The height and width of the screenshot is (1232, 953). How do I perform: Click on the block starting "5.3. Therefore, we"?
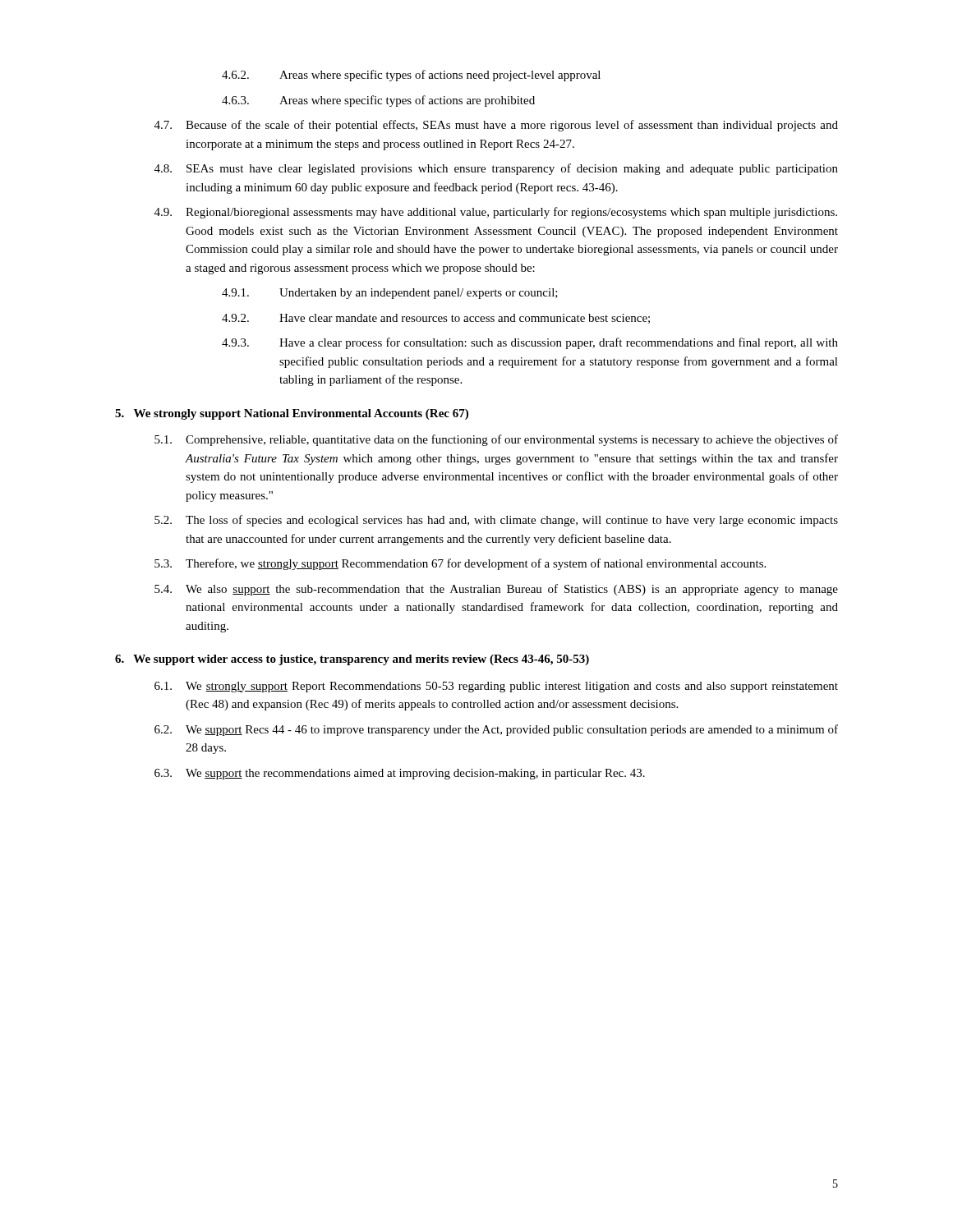(476, 564)
